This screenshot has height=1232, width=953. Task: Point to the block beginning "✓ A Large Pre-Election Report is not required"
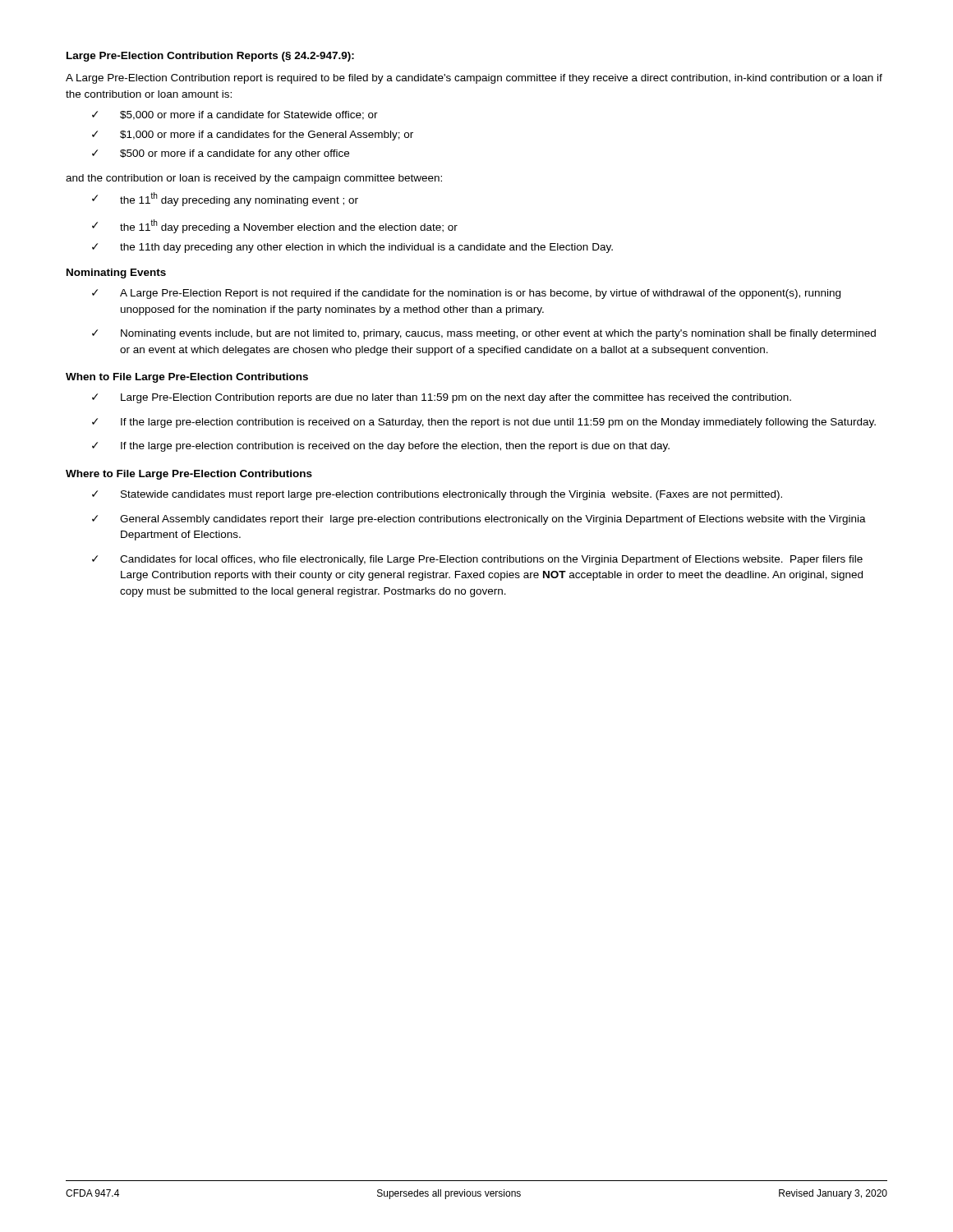click(476, 301)
